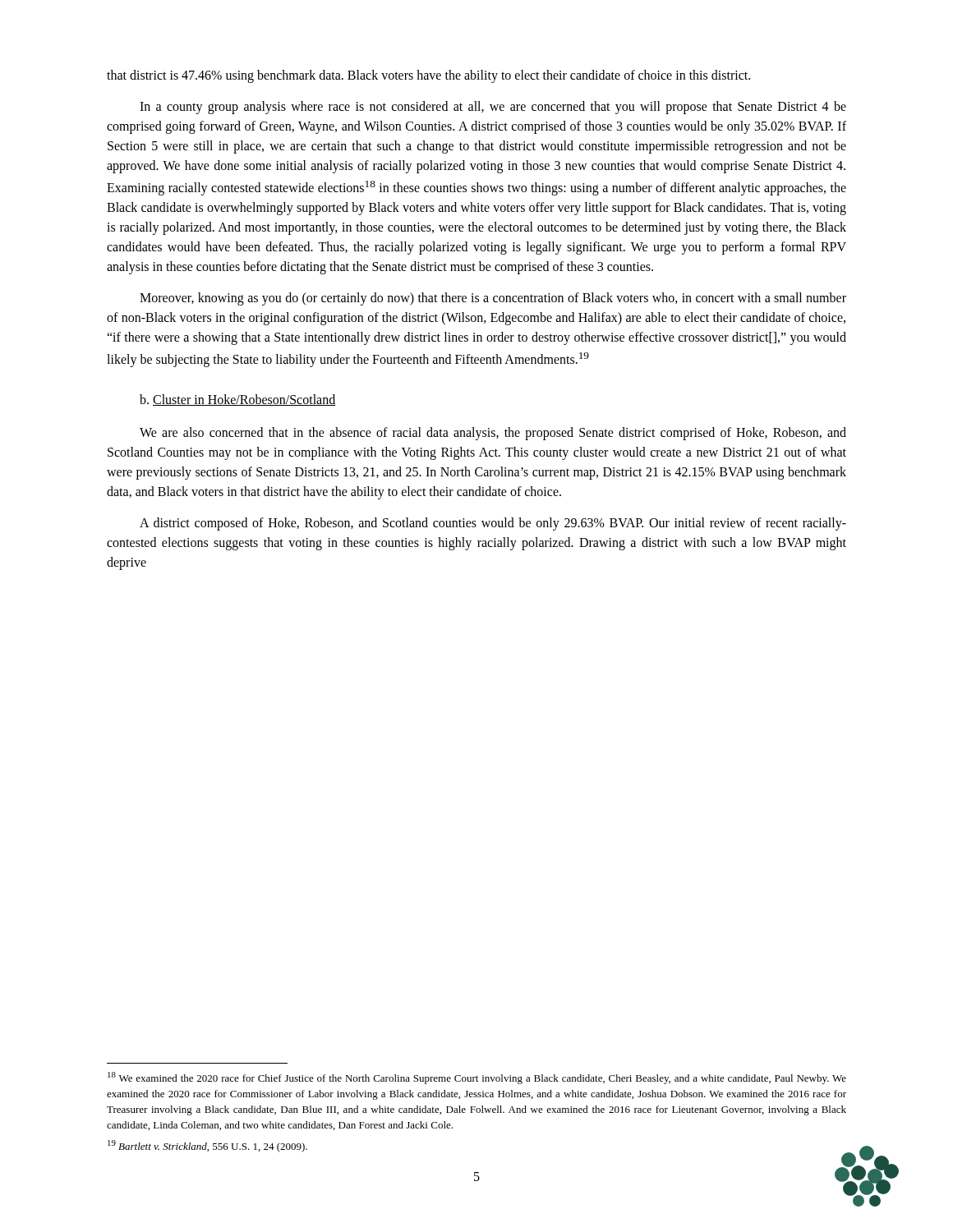Viewport: 953px width, 1232px height.
Task: Select the illustration
Action: (871, 1175)
